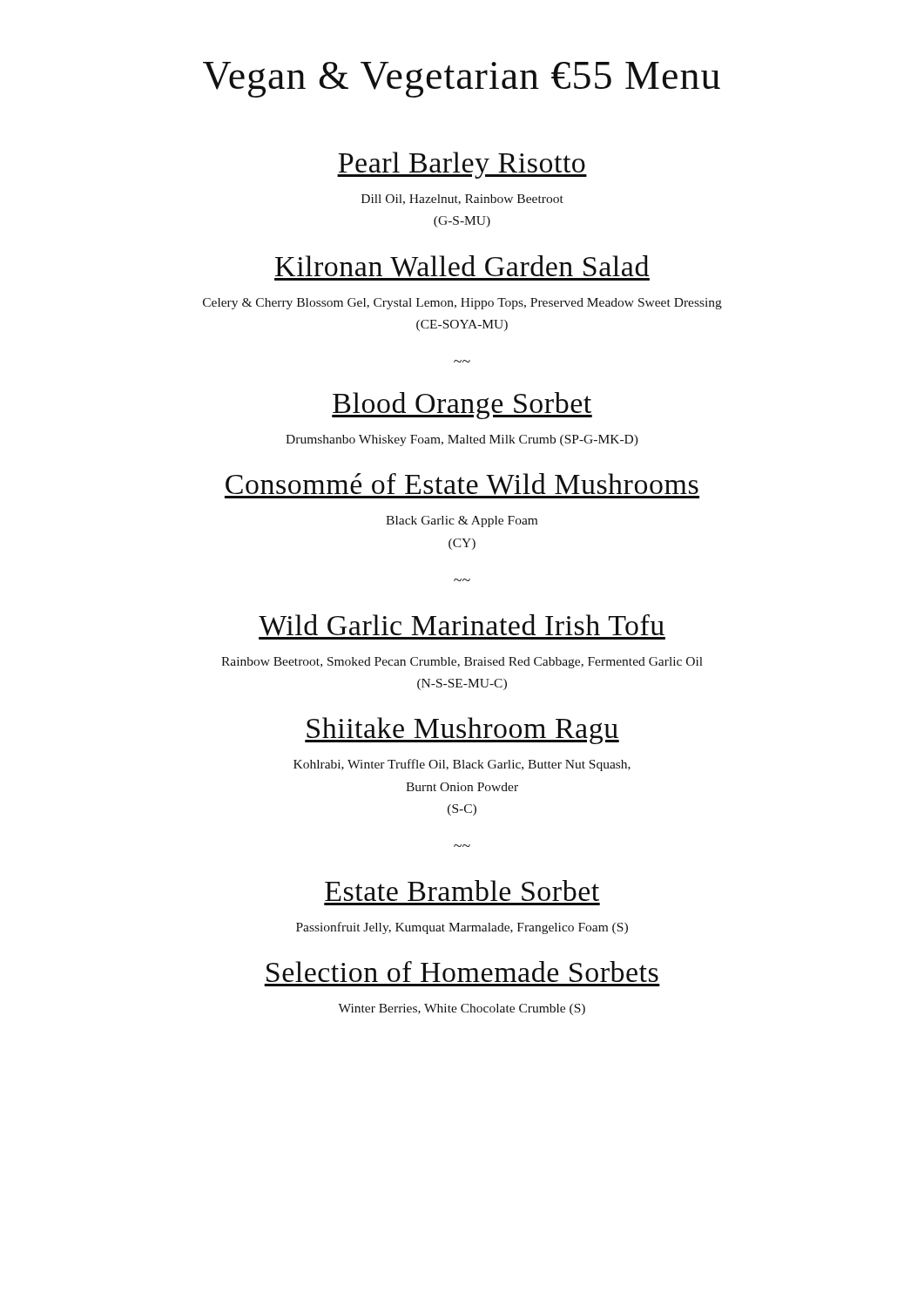Find the text block starting "Blood Orange Sorbet"
This screenshot has height=1307, width=924.
[x=462, y=403]
